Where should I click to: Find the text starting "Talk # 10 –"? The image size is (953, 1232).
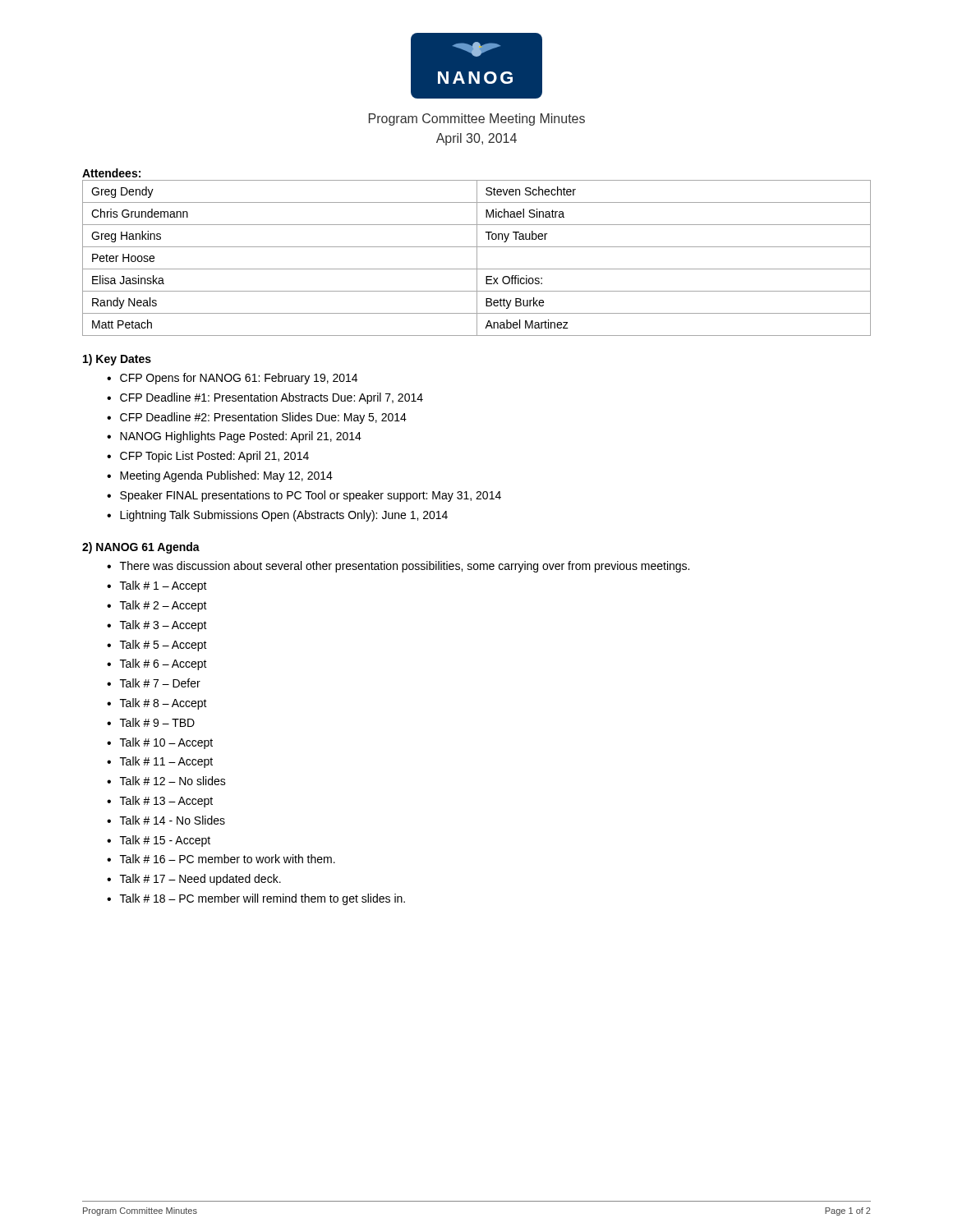166,743
